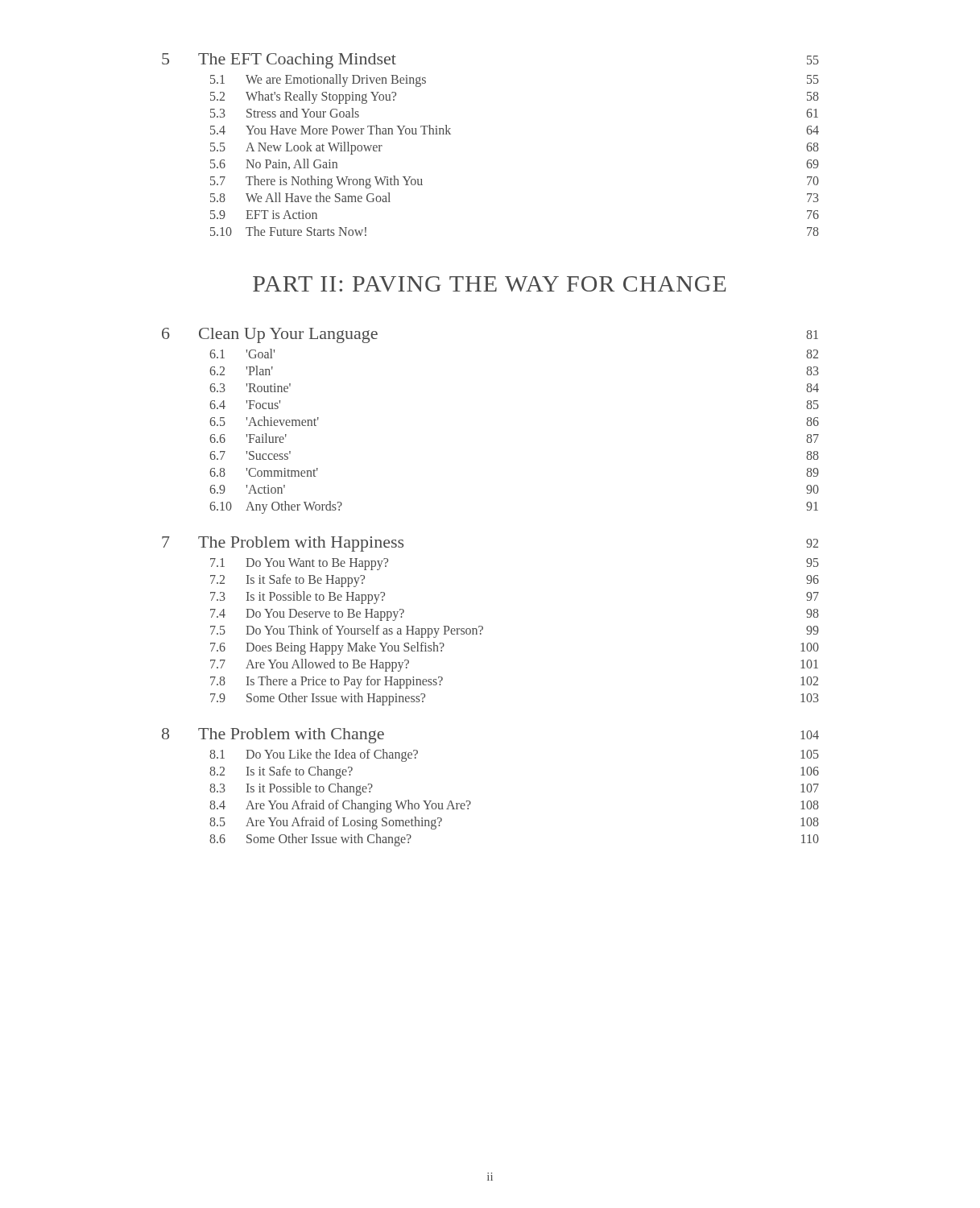Find the list item containing "5.4 You Have More Power Than You"

point(349,130)
